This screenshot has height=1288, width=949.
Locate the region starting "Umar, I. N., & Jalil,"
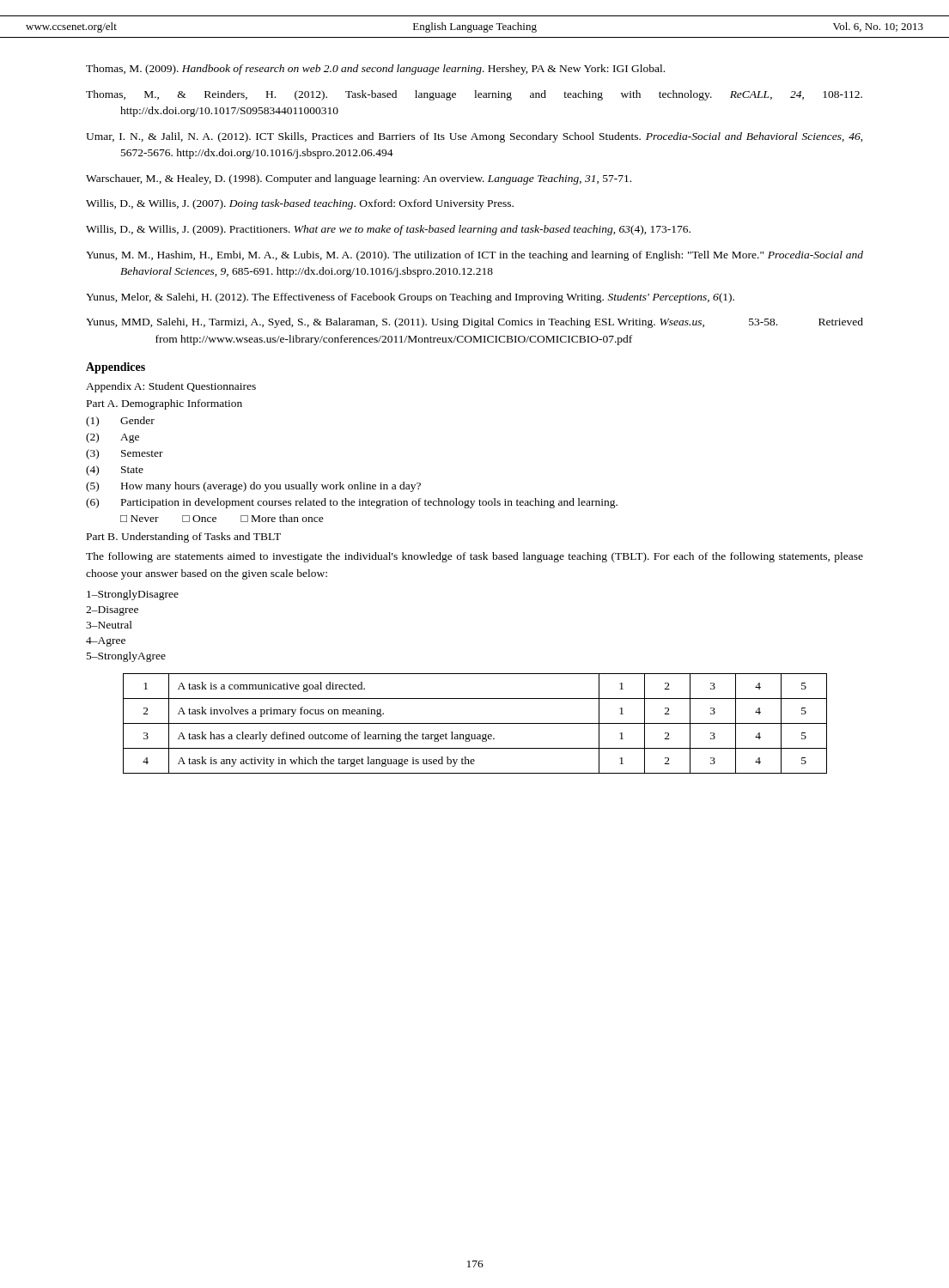[x=474, y=144]
